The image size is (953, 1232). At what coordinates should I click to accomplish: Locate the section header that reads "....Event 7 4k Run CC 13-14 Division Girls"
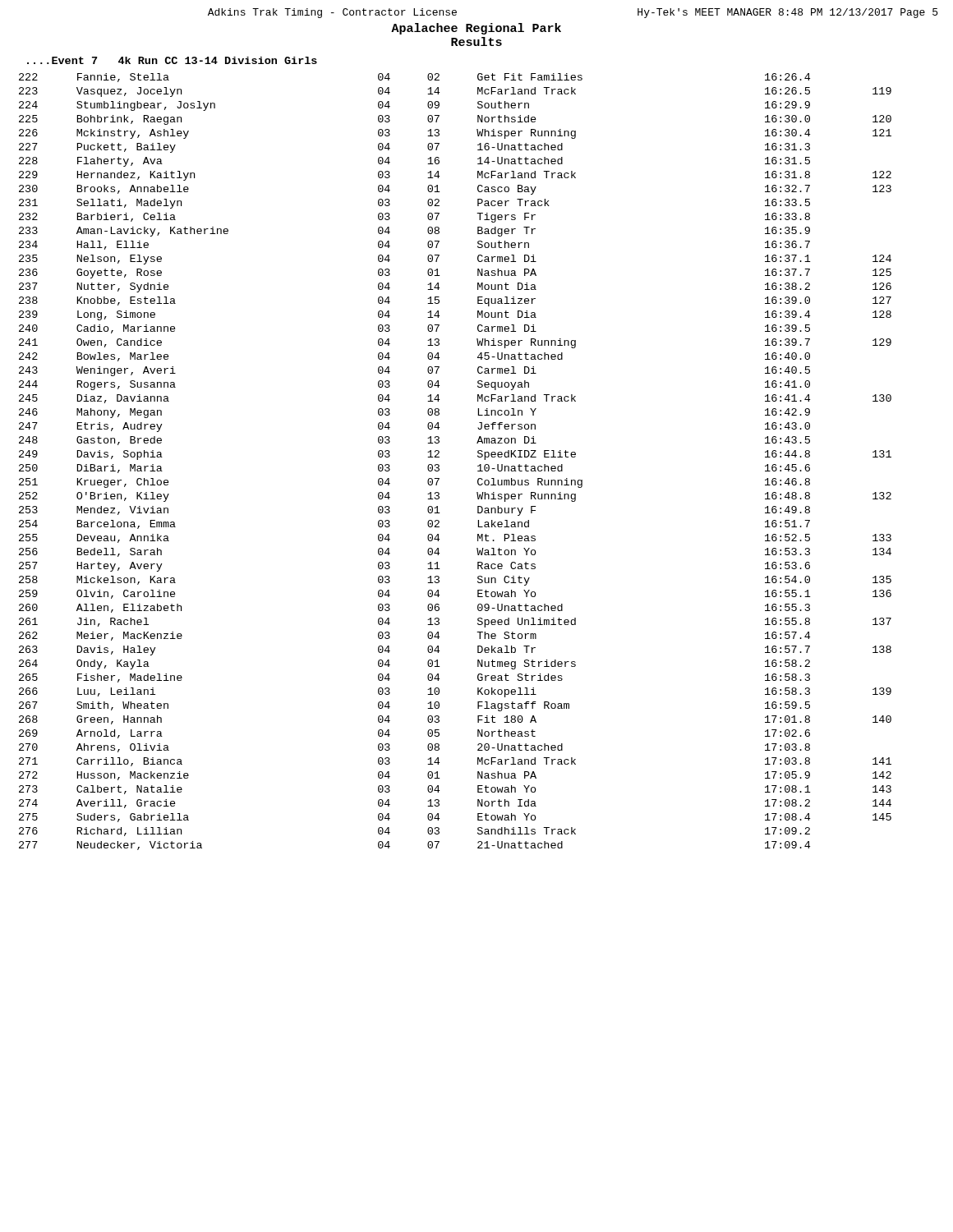coord(171,61)
